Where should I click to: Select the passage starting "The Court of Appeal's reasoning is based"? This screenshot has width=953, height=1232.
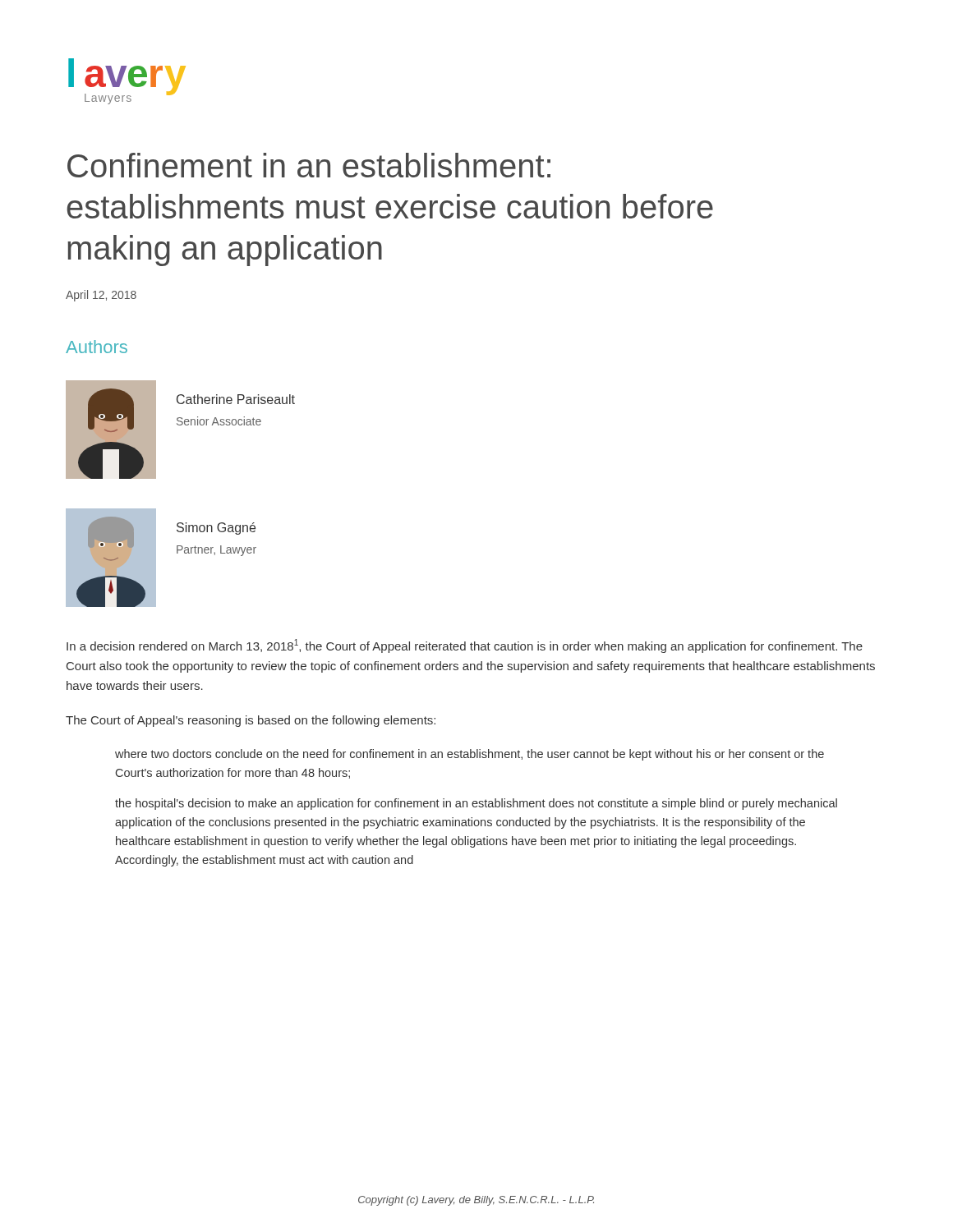click(251, 719)
